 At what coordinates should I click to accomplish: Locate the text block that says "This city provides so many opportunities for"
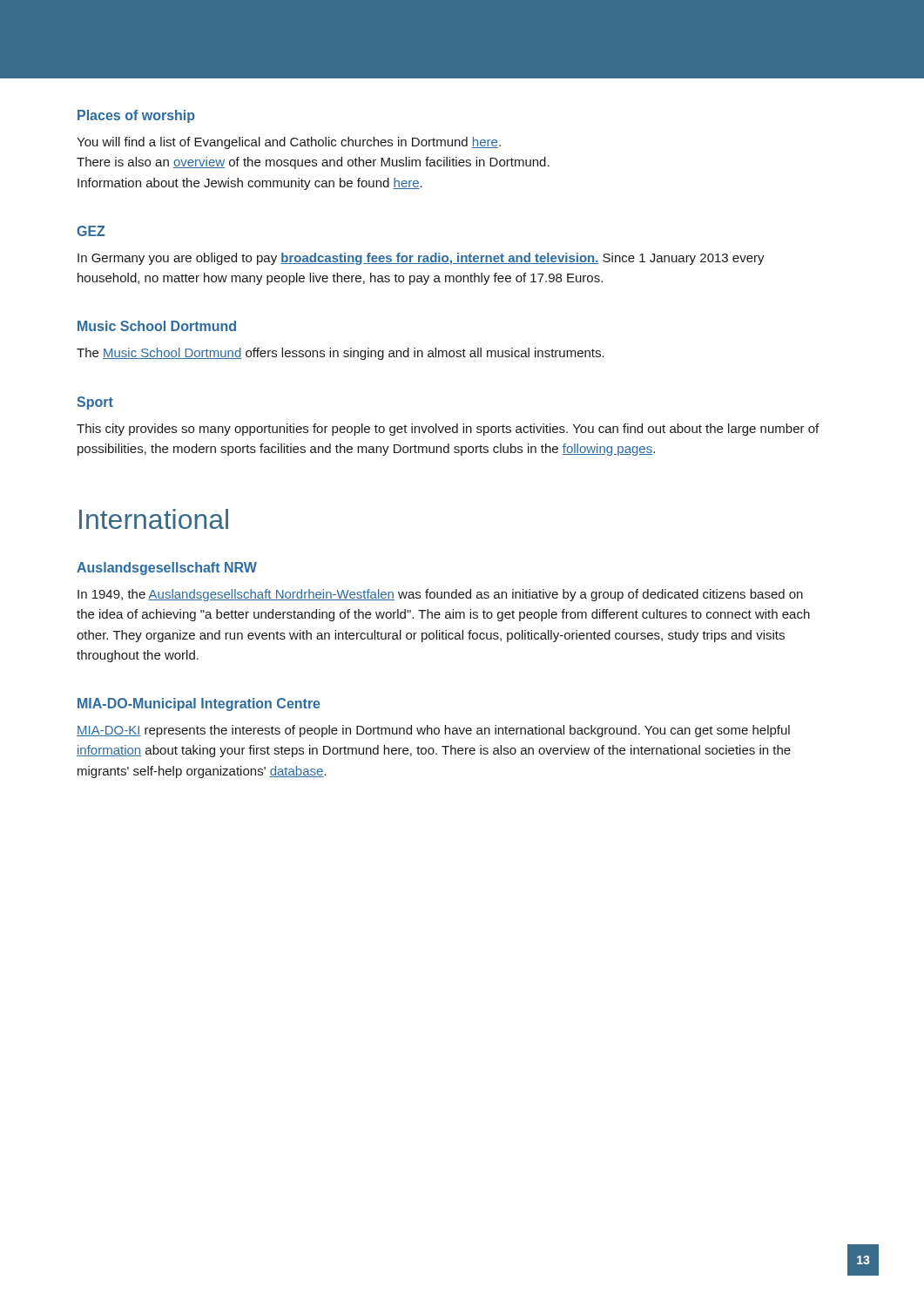point(448,438)
